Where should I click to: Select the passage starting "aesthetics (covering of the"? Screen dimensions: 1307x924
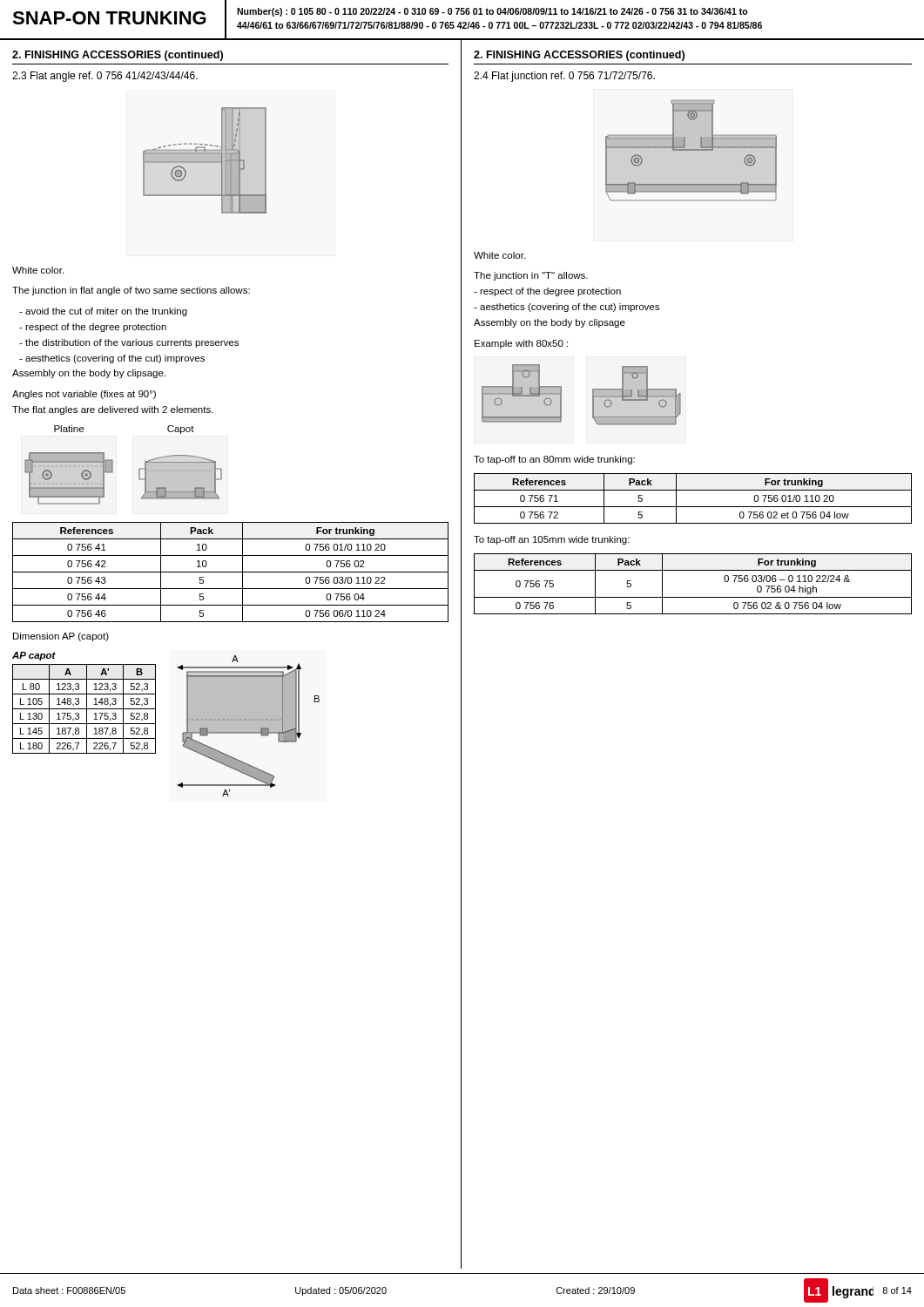pyautogui.click(x=112, y=358)
